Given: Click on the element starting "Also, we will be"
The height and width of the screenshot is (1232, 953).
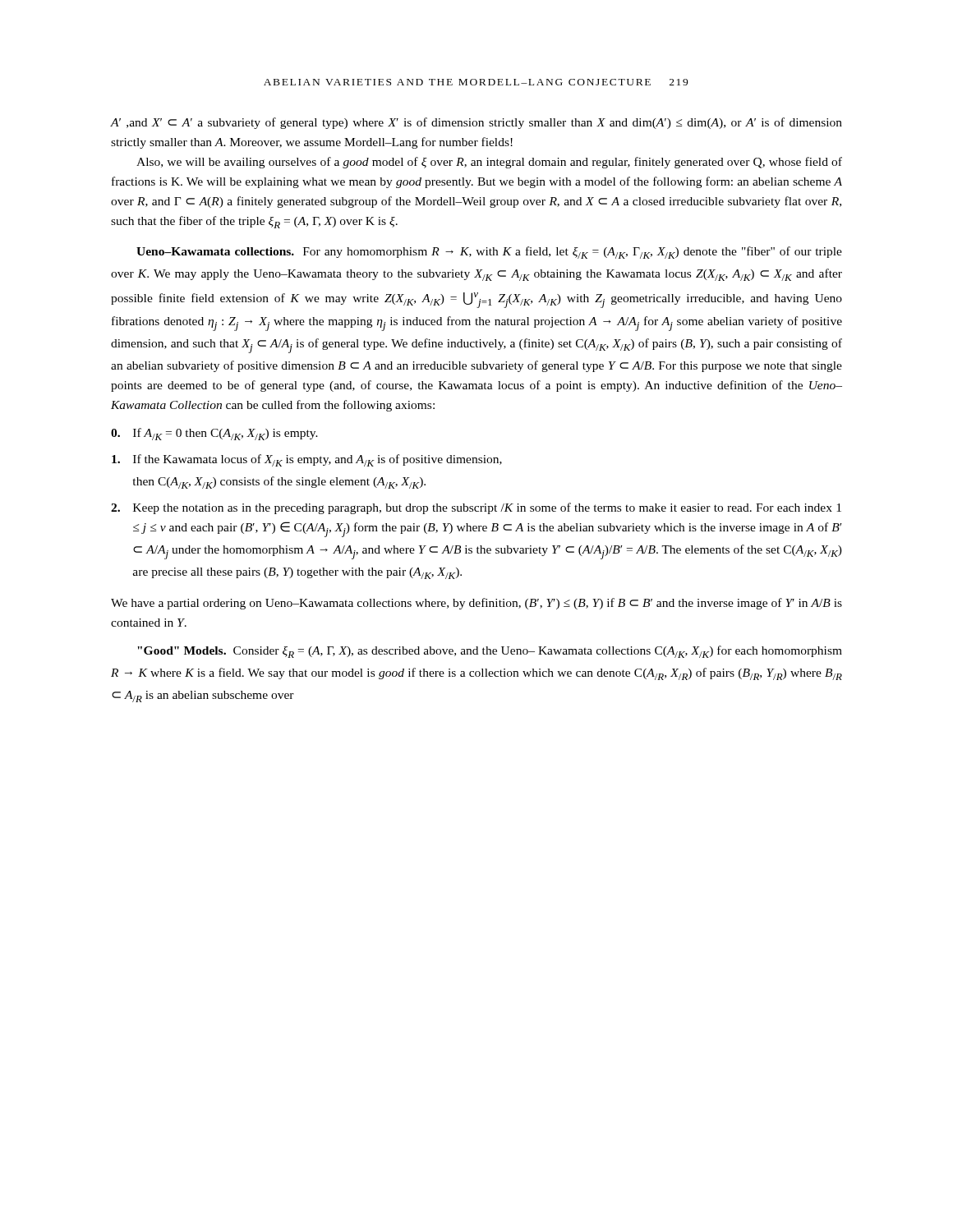Looking at the screenshot, I should tap(476, 193).
